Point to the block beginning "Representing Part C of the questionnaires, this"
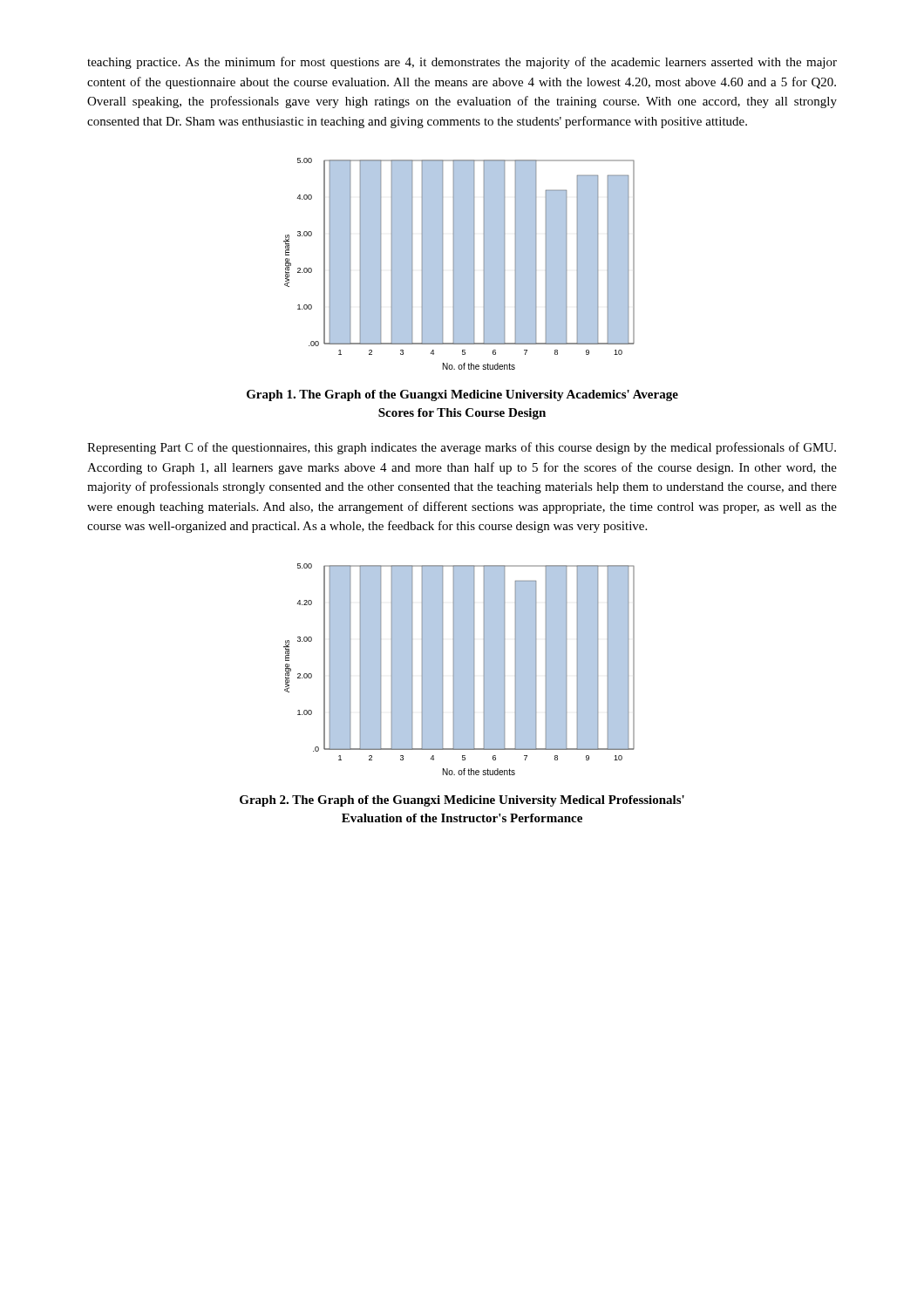 click(462, 487)
